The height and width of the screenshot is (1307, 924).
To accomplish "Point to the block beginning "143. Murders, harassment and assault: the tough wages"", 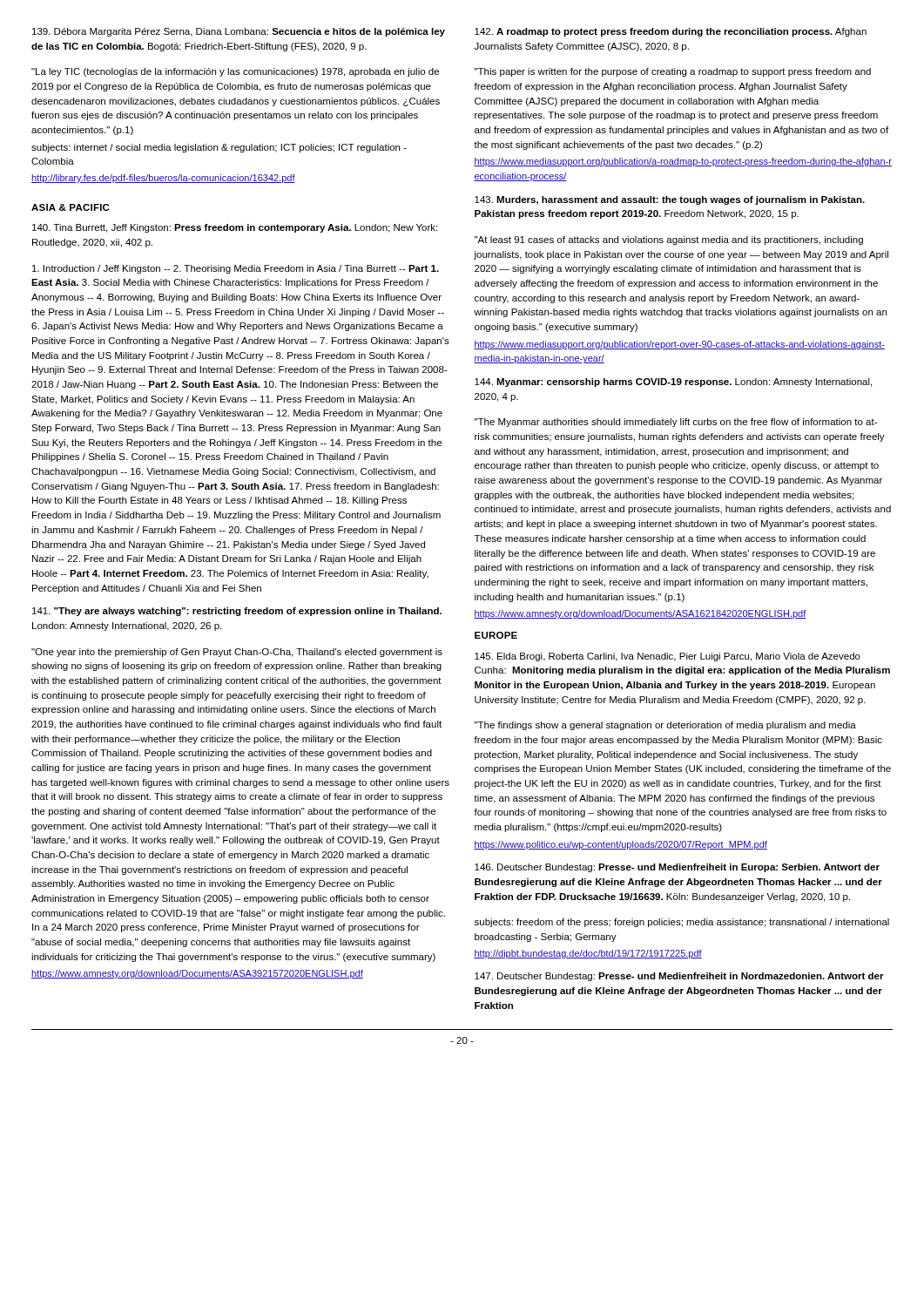I will click(x=683, y=207).
